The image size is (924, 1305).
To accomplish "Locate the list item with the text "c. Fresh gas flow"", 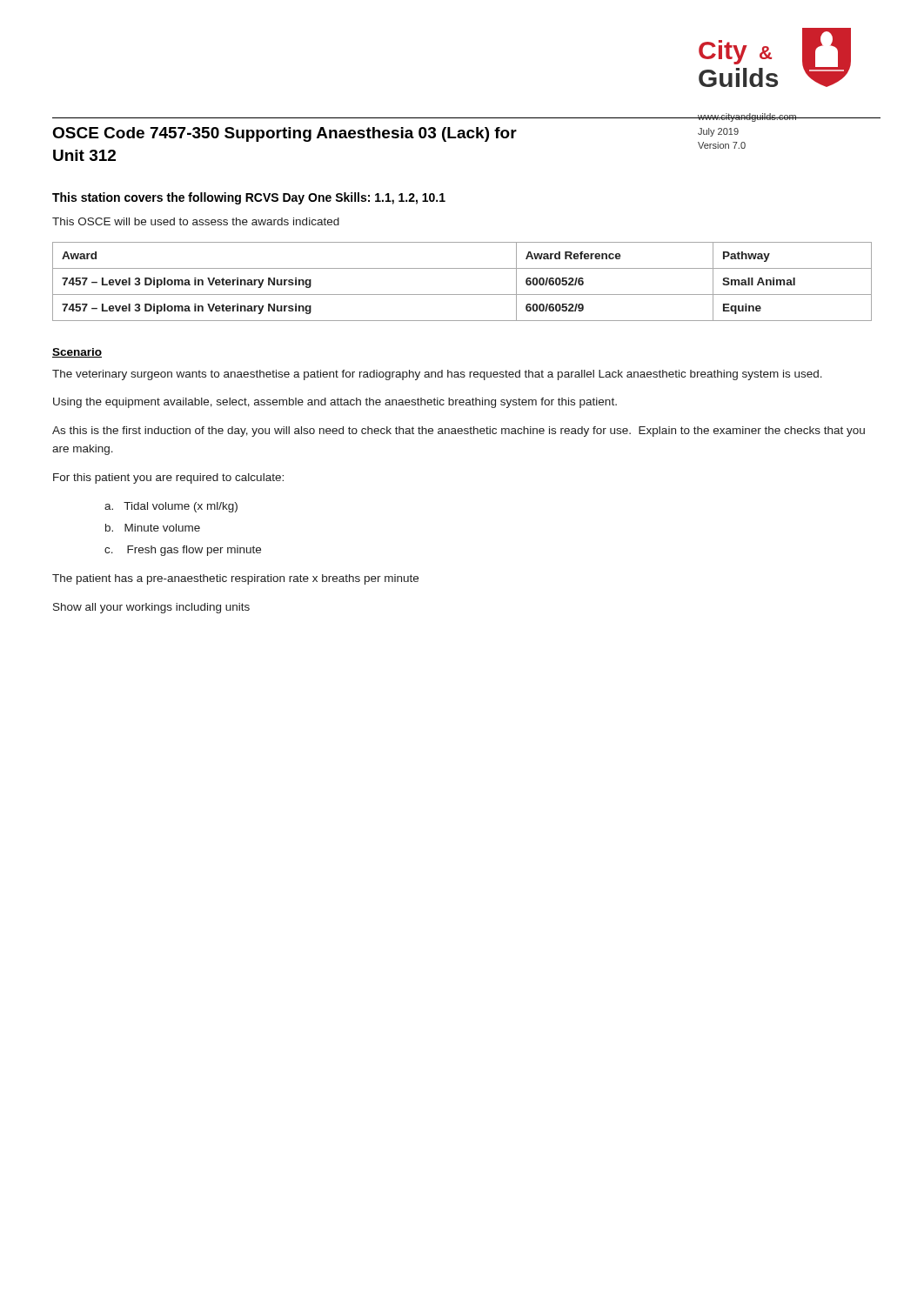I will pos(183,549).
